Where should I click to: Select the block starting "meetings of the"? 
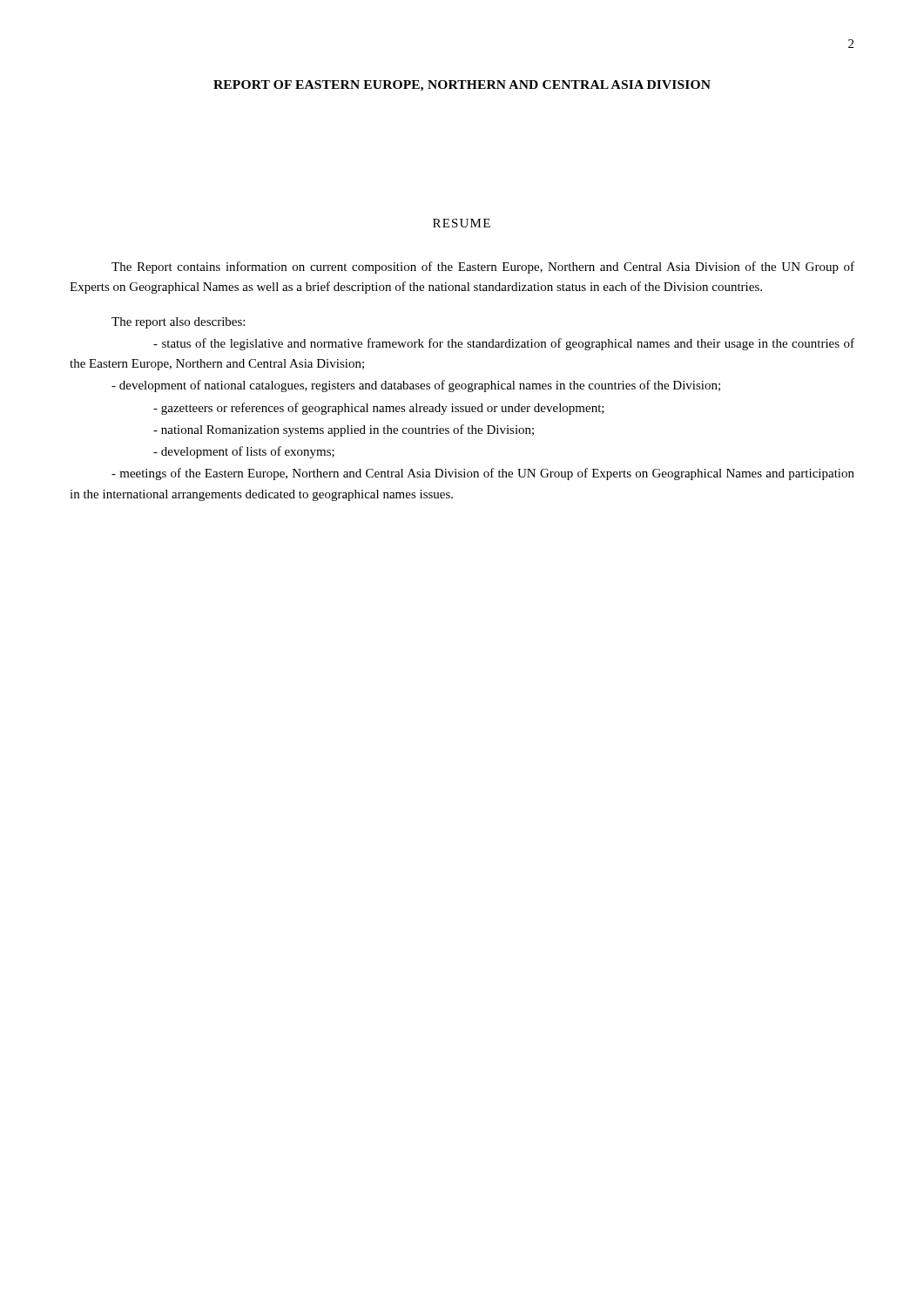[x=462, y=484]
